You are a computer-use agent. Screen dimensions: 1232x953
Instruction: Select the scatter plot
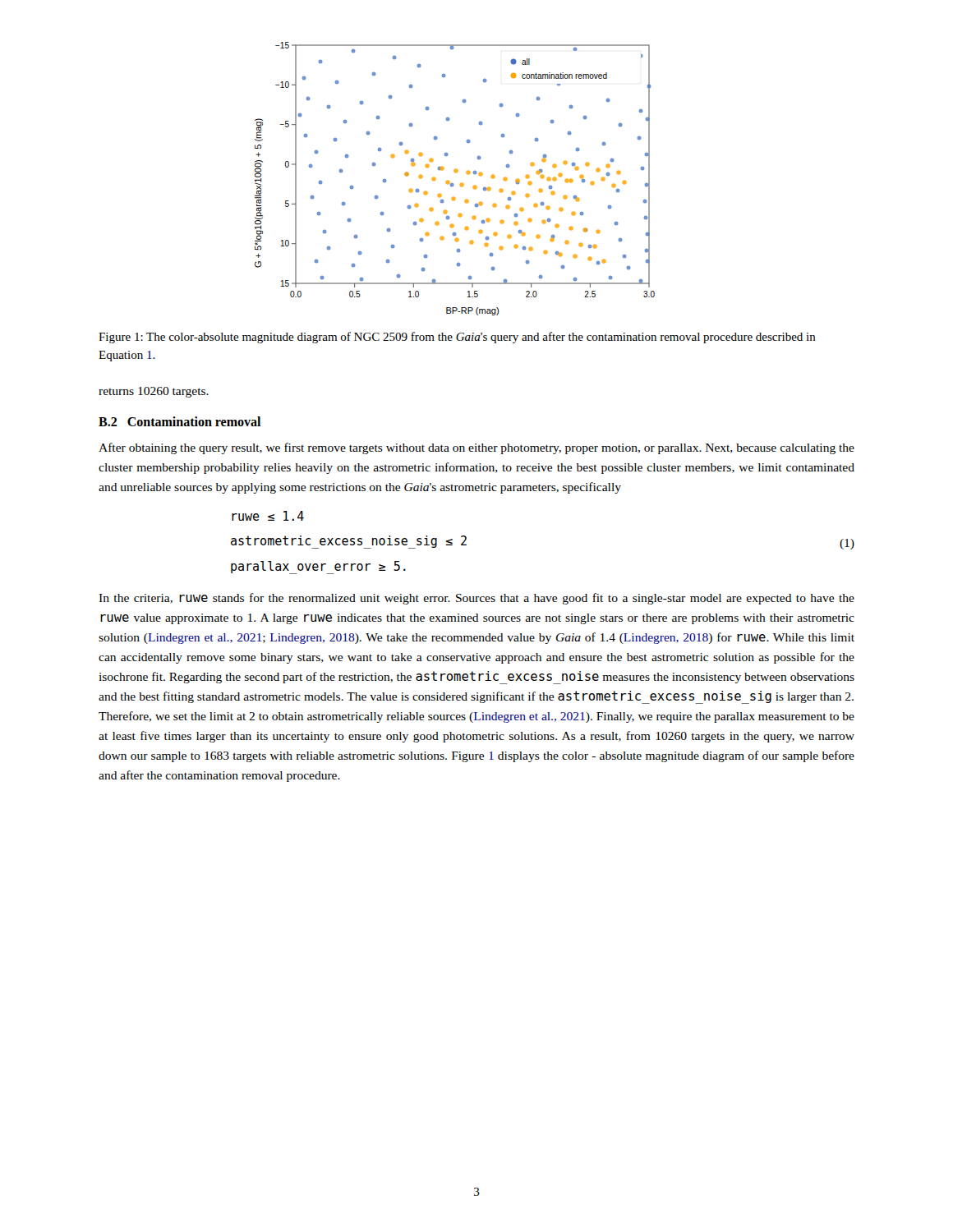pos(476,177)
